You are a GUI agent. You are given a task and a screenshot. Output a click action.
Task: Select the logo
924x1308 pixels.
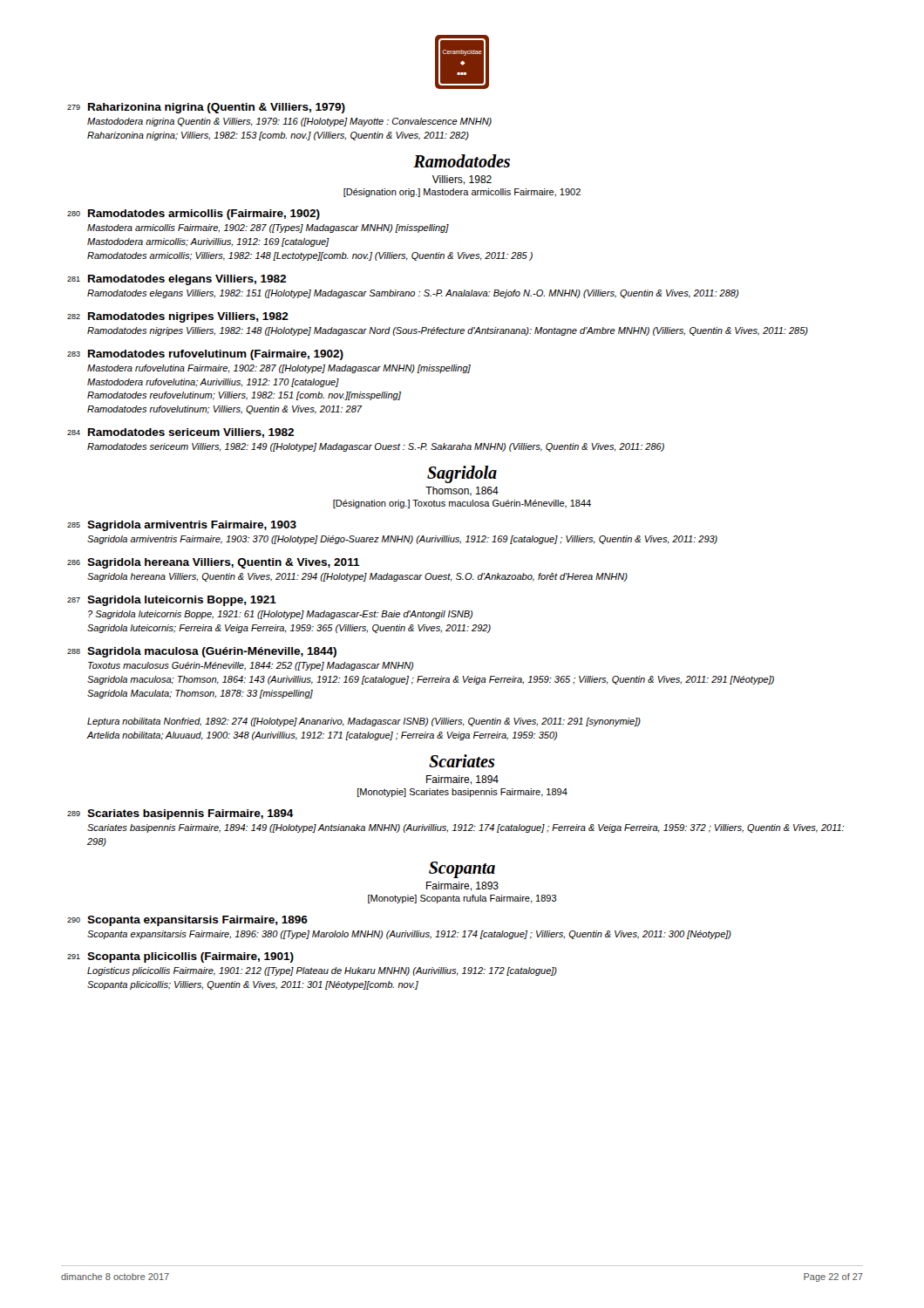[462, 63]
